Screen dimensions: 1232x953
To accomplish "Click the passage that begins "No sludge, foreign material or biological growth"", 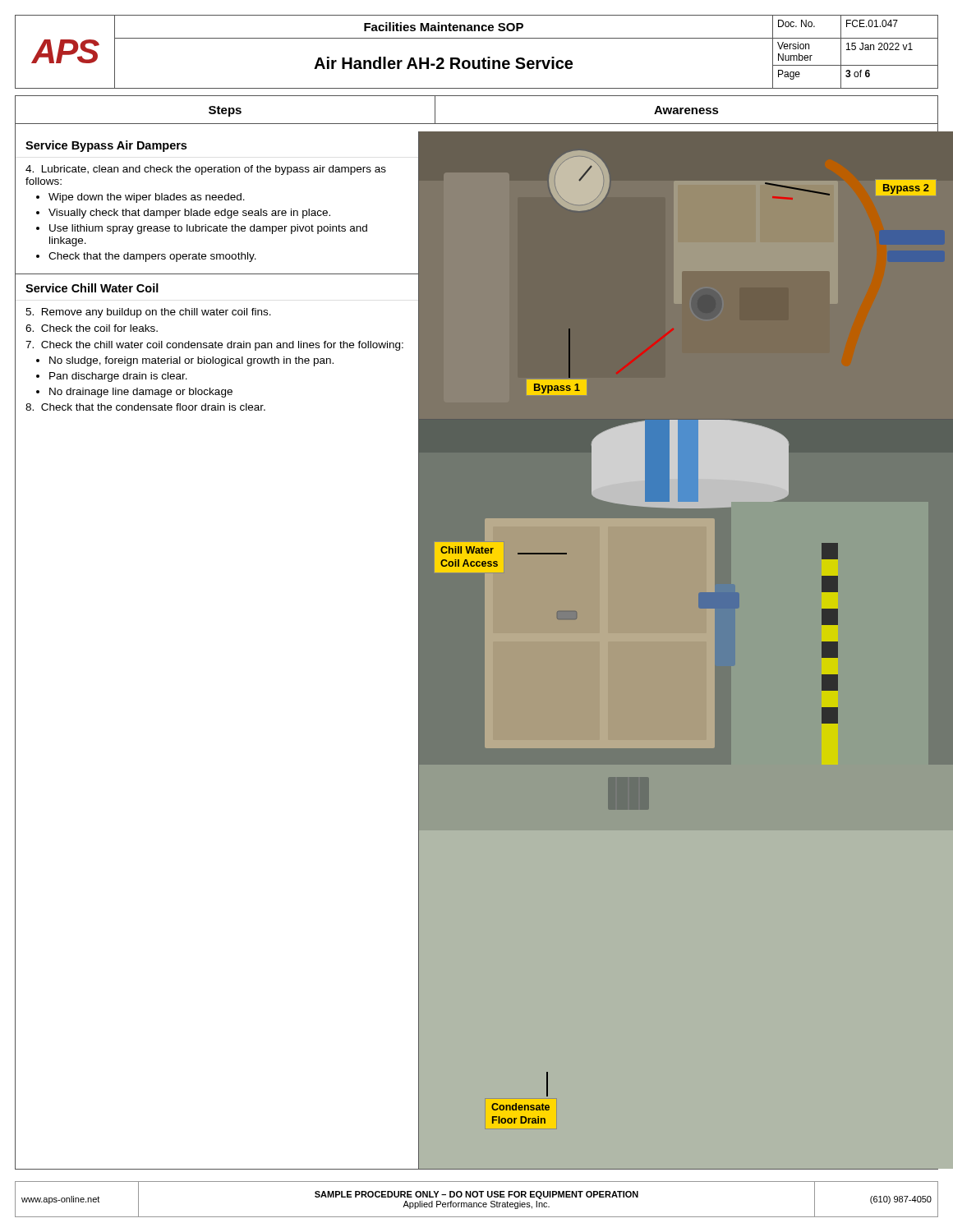I will click(x=192, y=360).
